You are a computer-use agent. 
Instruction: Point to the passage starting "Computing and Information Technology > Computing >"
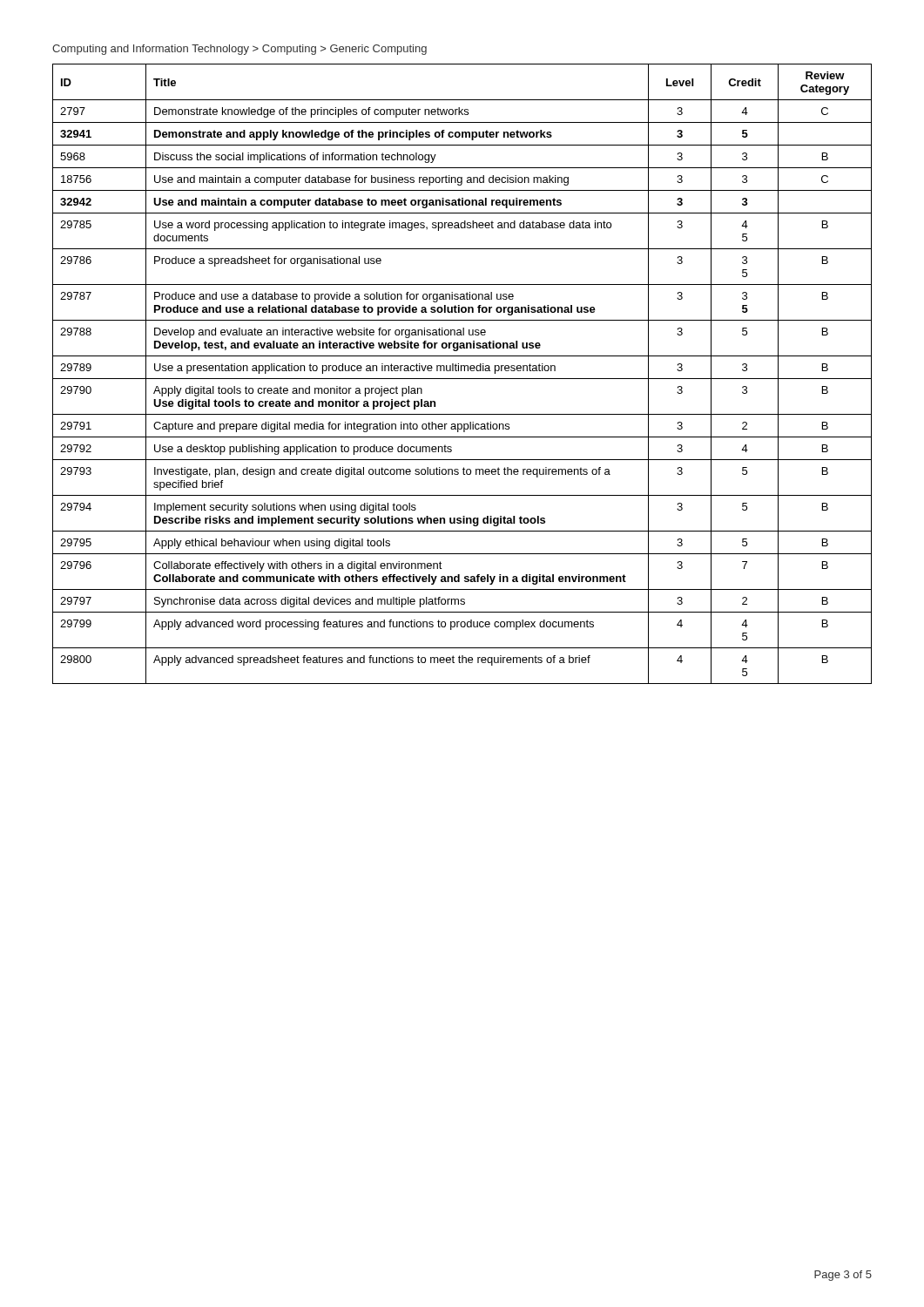pyautogui.click(x=240, y=48)
